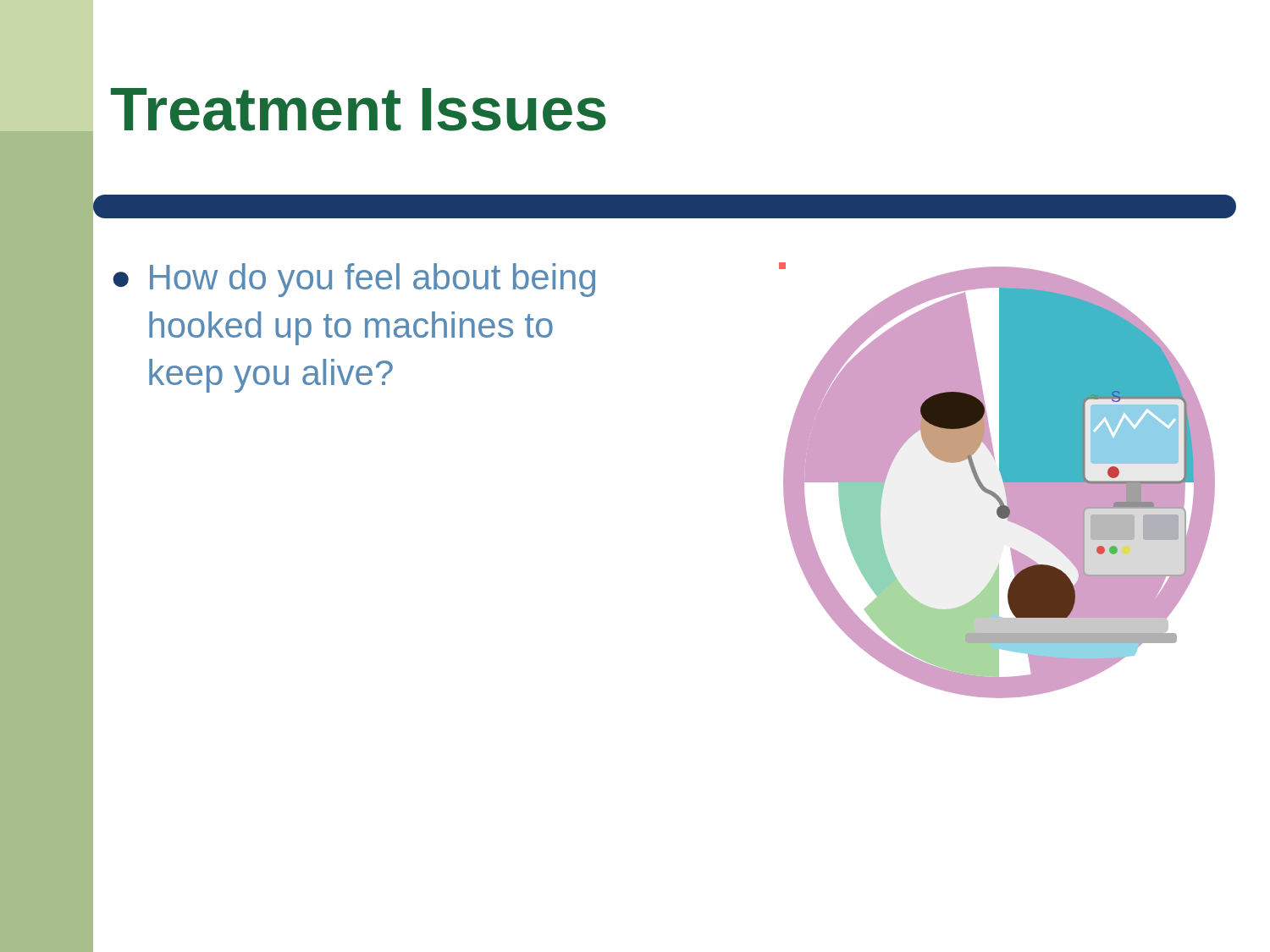Click on the illustration

pos(999,482)
